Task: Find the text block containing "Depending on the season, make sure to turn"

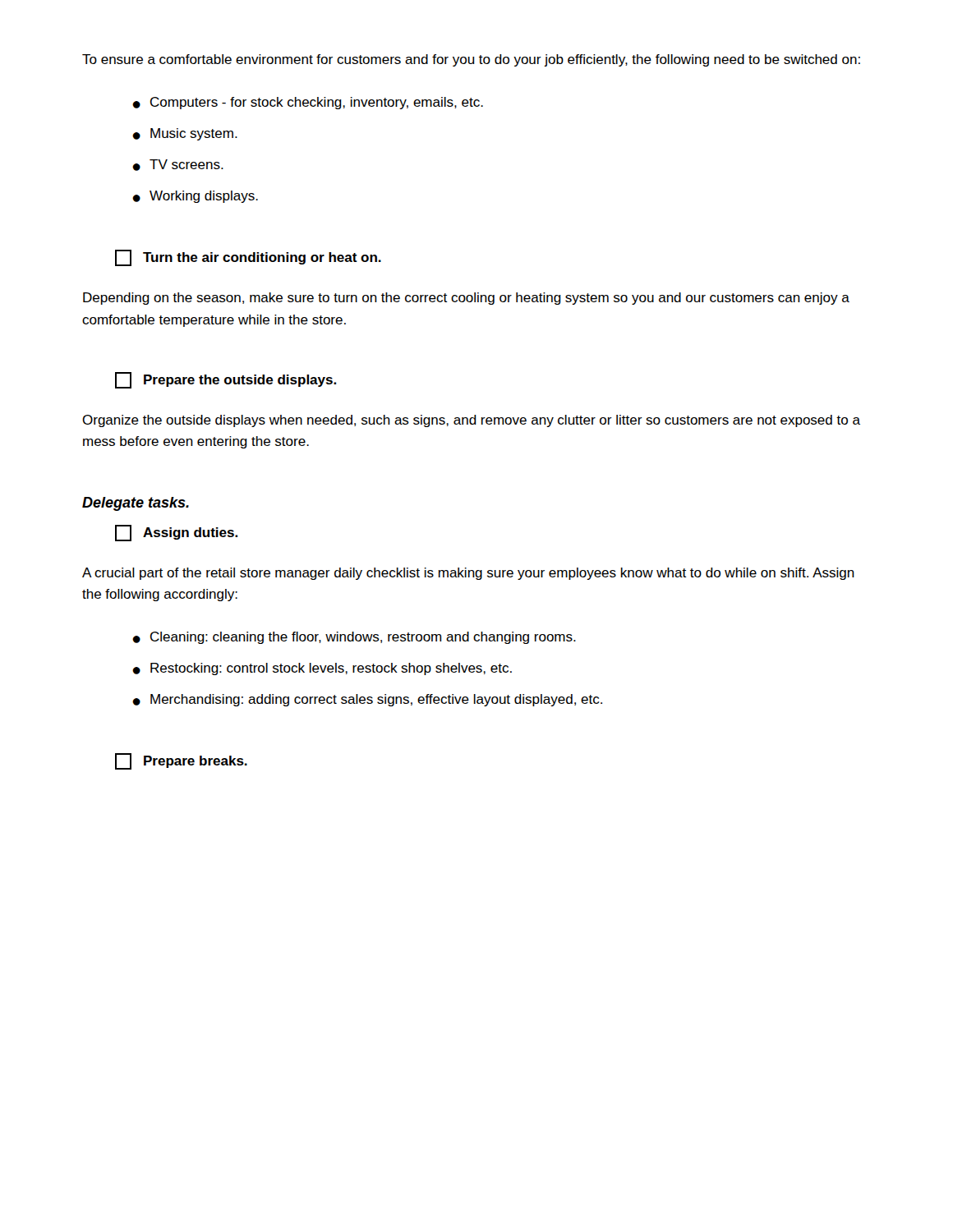Action: click(466, 309)
